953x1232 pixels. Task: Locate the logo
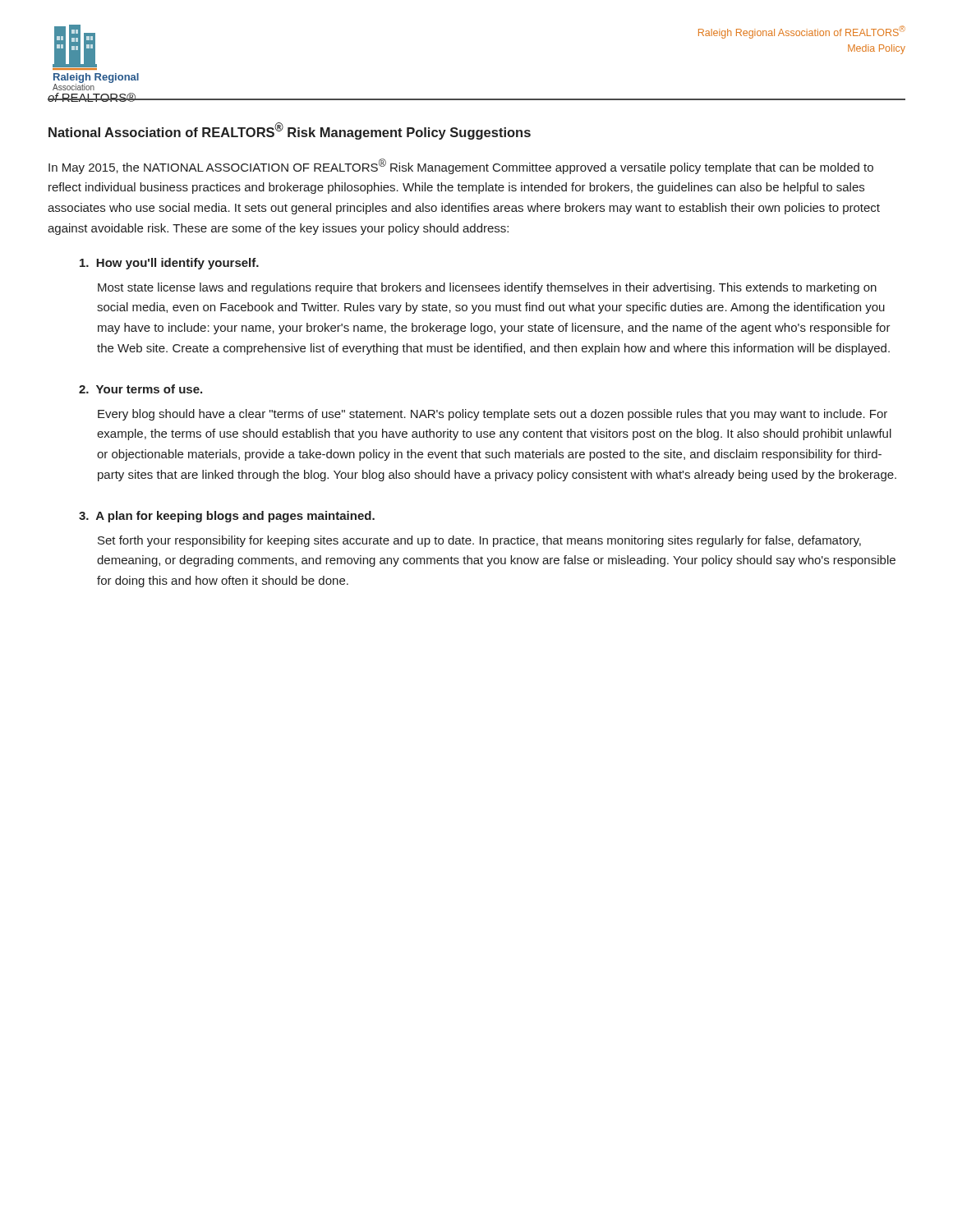pyautogui.click(x=115, y=61)
